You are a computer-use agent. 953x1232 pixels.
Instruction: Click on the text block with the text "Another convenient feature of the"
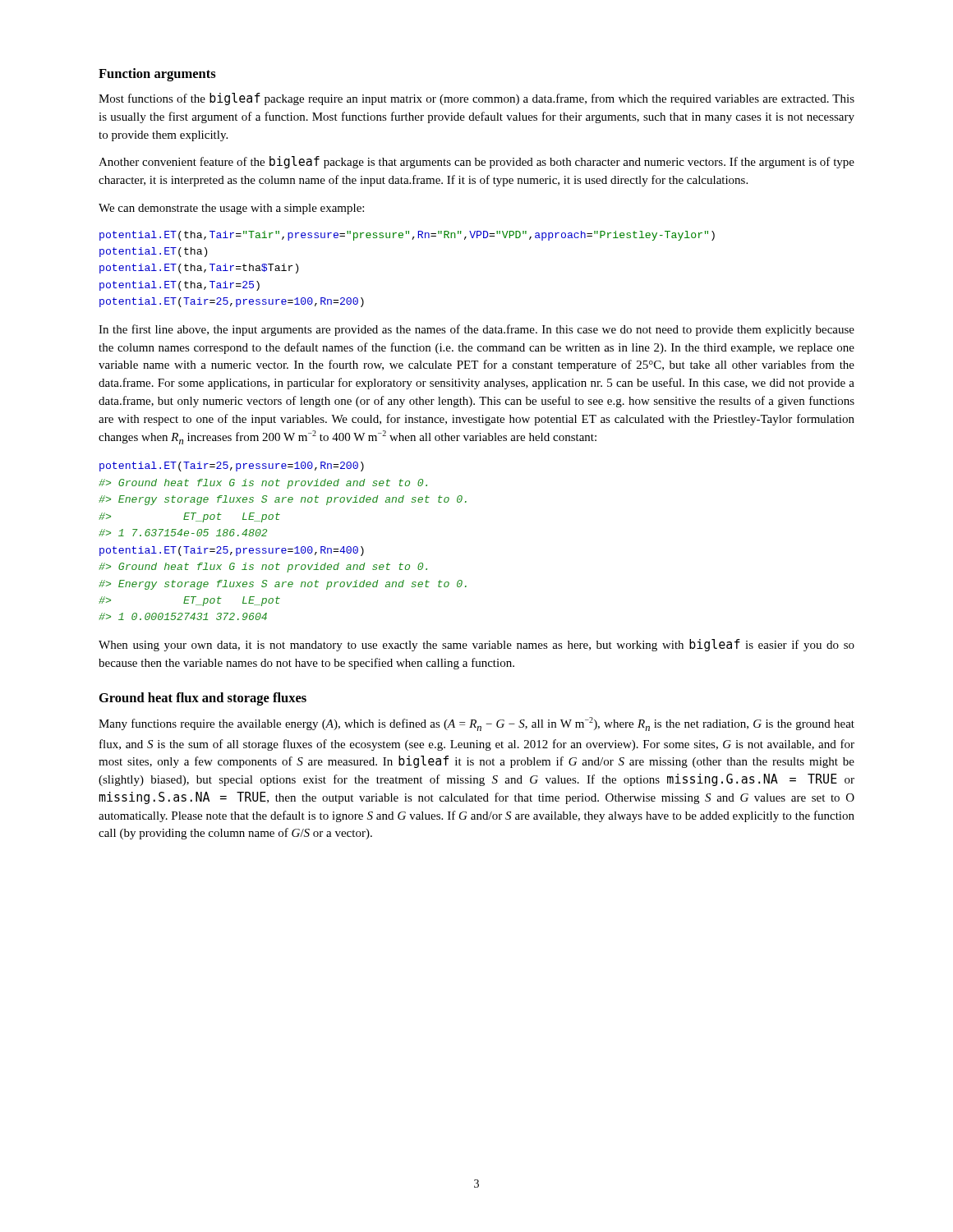[476, 171]
